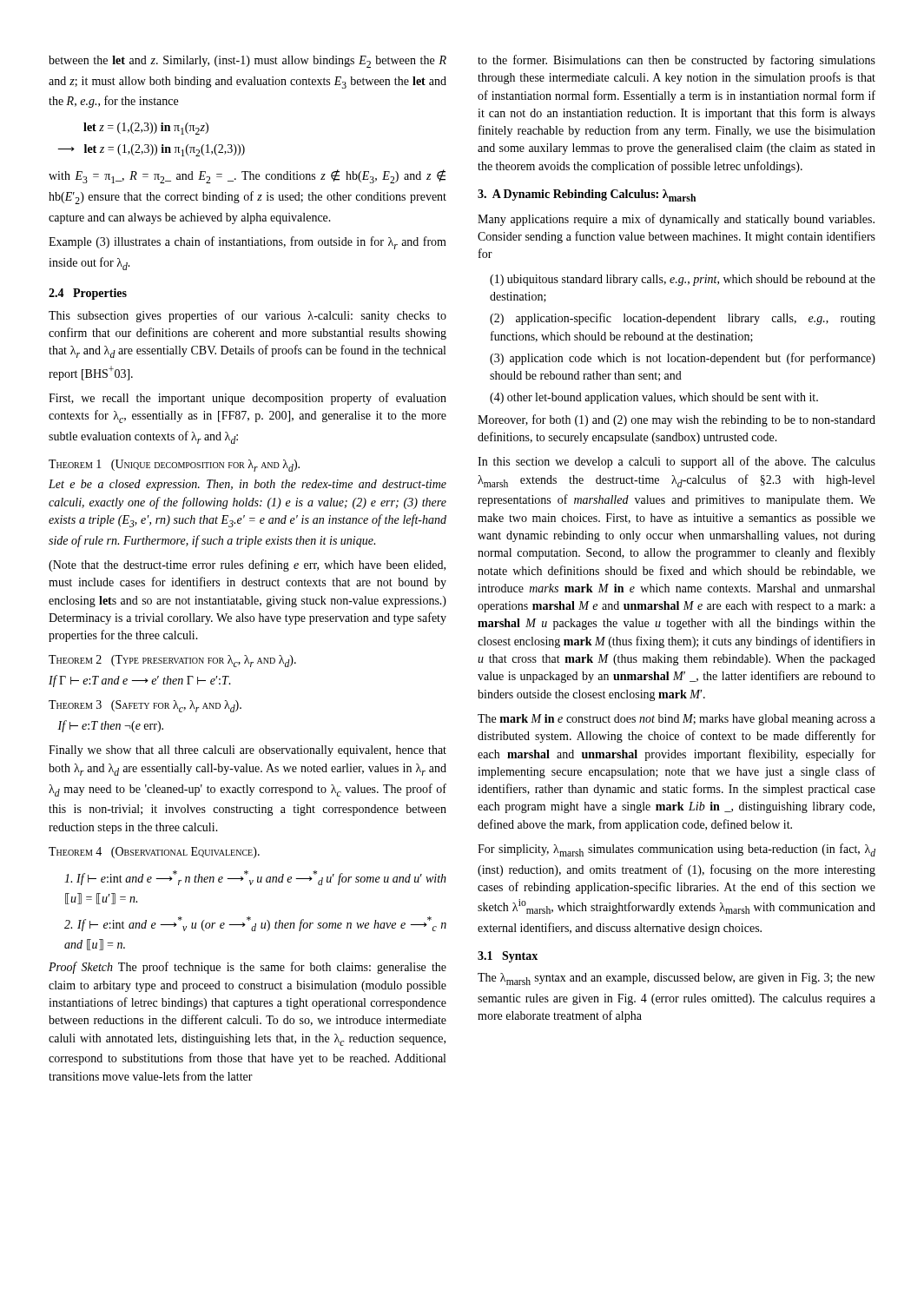Find the block on this page that starts "In this section we"
The image size is (924, 1303).
click(677, 579)
